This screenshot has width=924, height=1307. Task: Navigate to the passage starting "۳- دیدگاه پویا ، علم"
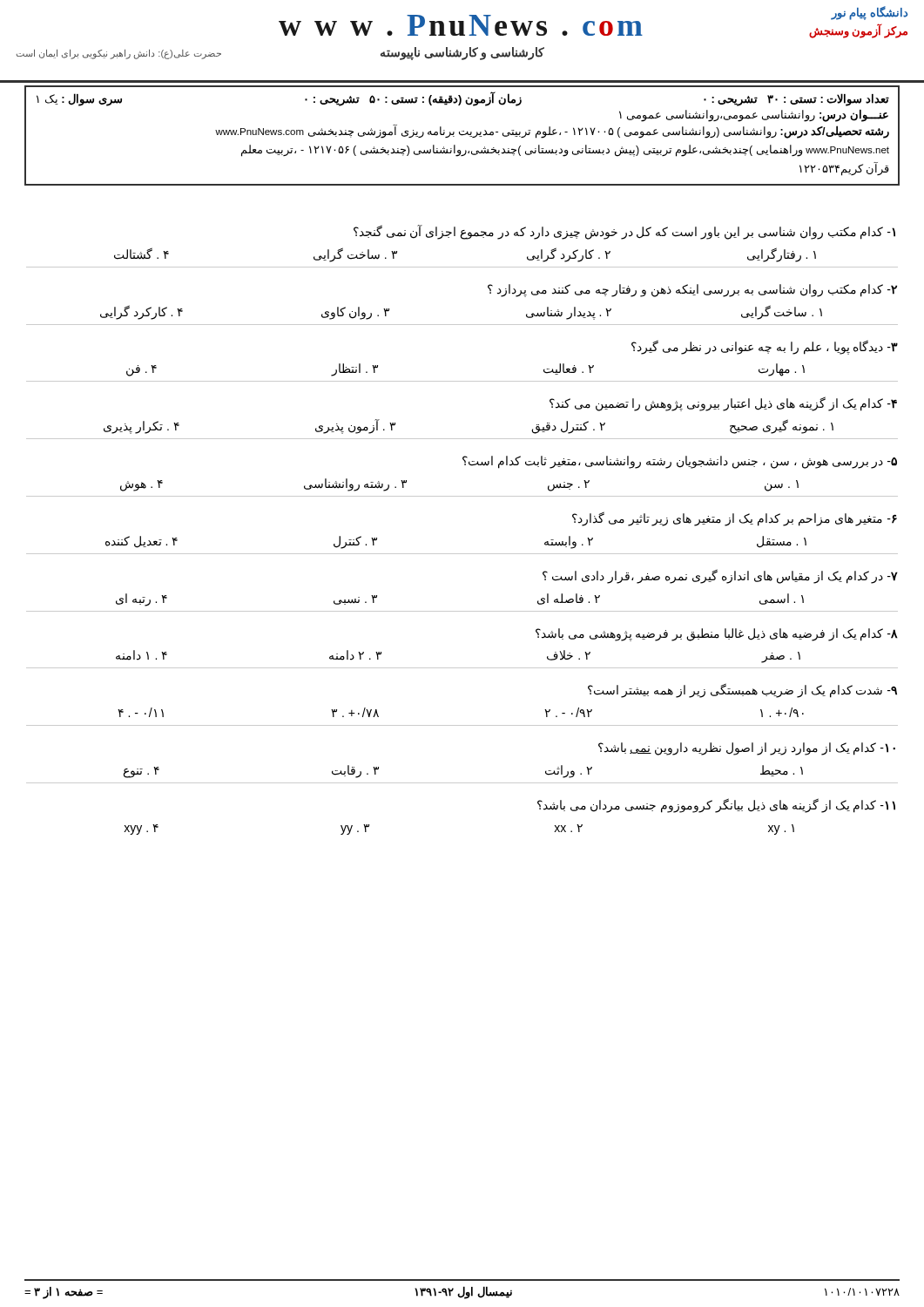[765, 347]
